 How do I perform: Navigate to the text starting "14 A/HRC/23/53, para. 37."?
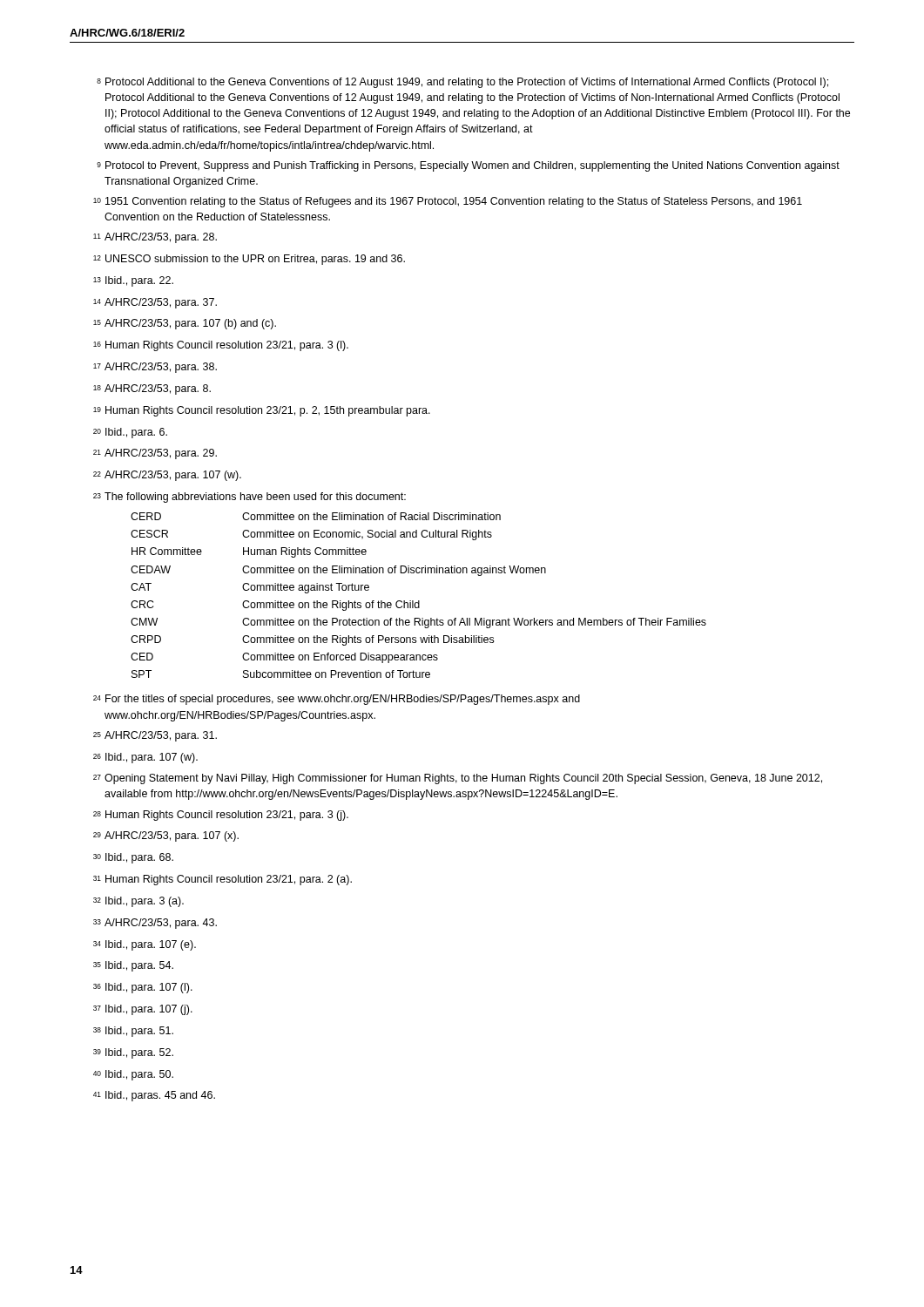(155, 303)
